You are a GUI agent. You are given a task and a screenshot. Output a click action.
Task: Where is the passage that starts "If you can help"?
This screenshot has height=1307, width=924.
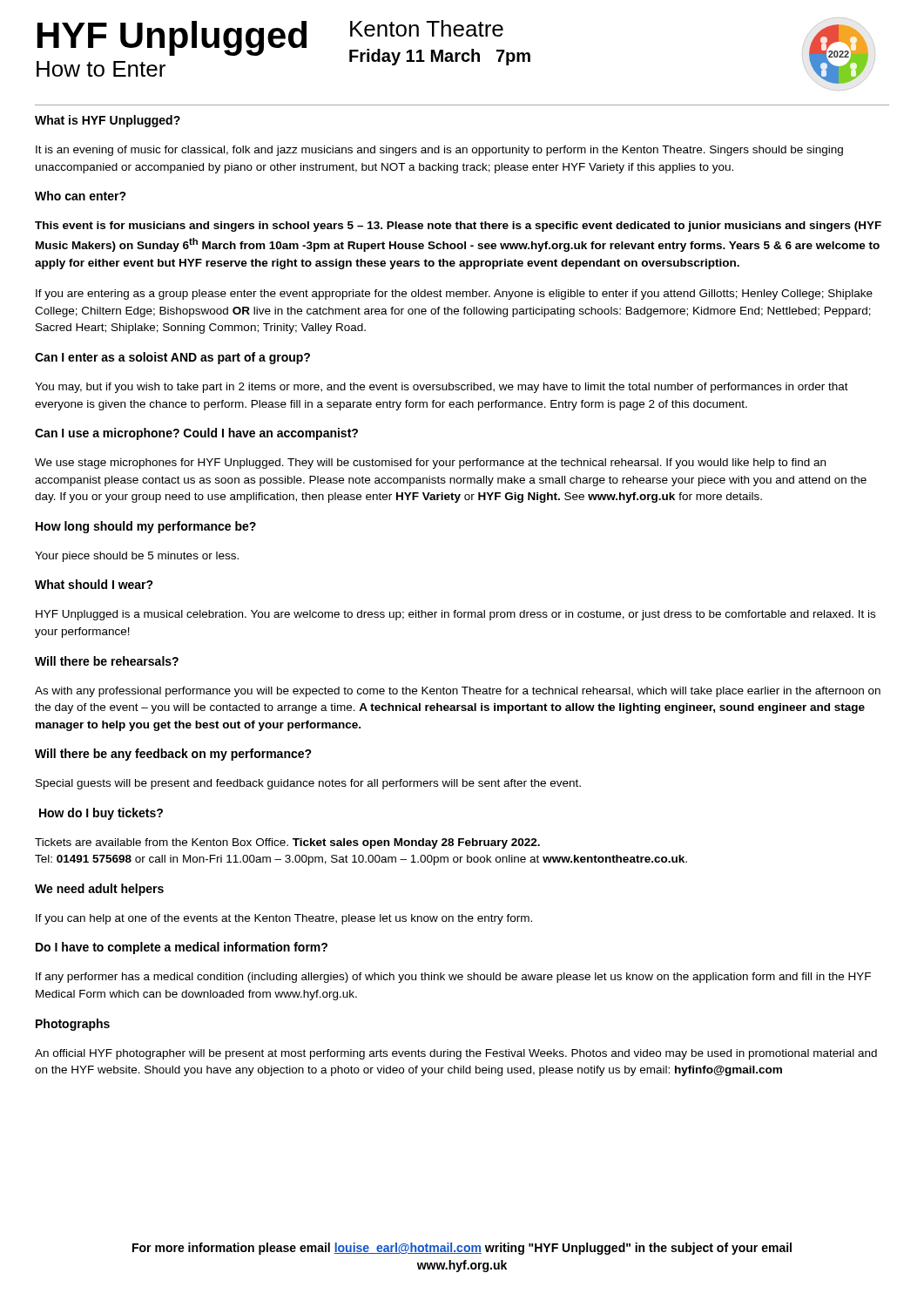[x=462, y=918]
